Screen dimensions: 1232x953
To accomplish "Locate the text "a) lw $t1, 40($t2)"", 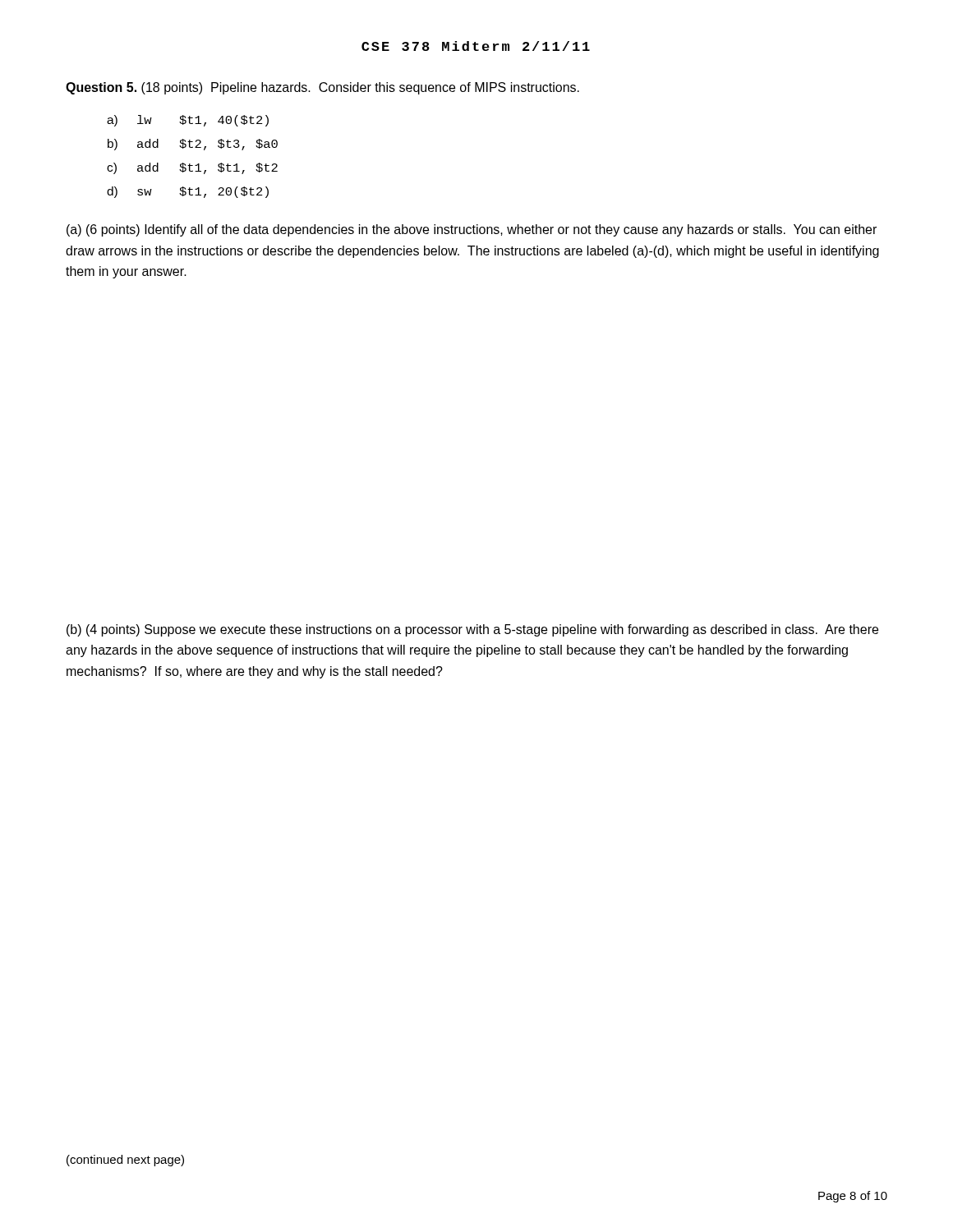I will pos(189,120).
